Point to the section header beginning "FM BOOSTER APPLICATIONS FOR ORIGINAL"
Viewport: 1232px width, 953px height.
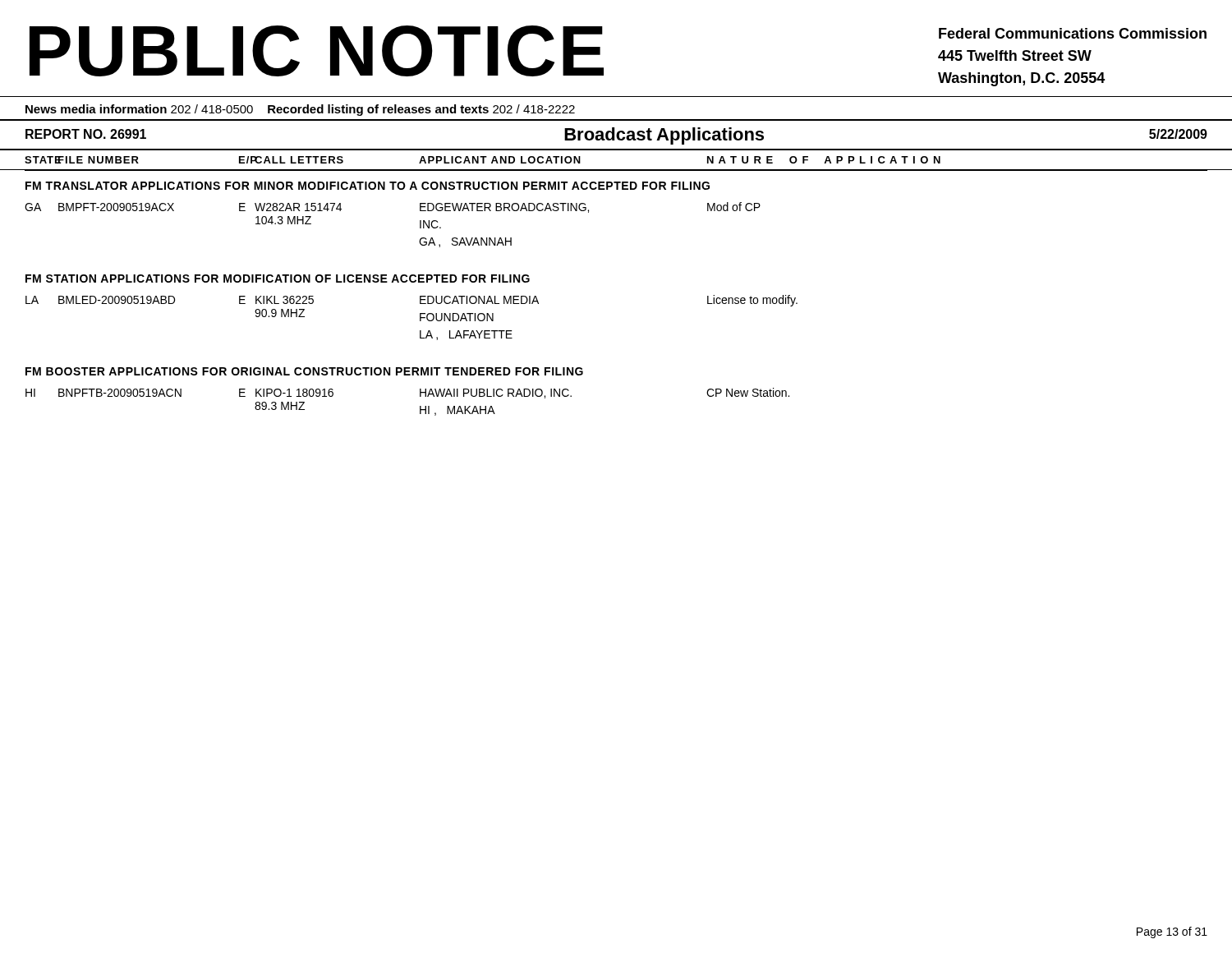click(x=304, y=371)
